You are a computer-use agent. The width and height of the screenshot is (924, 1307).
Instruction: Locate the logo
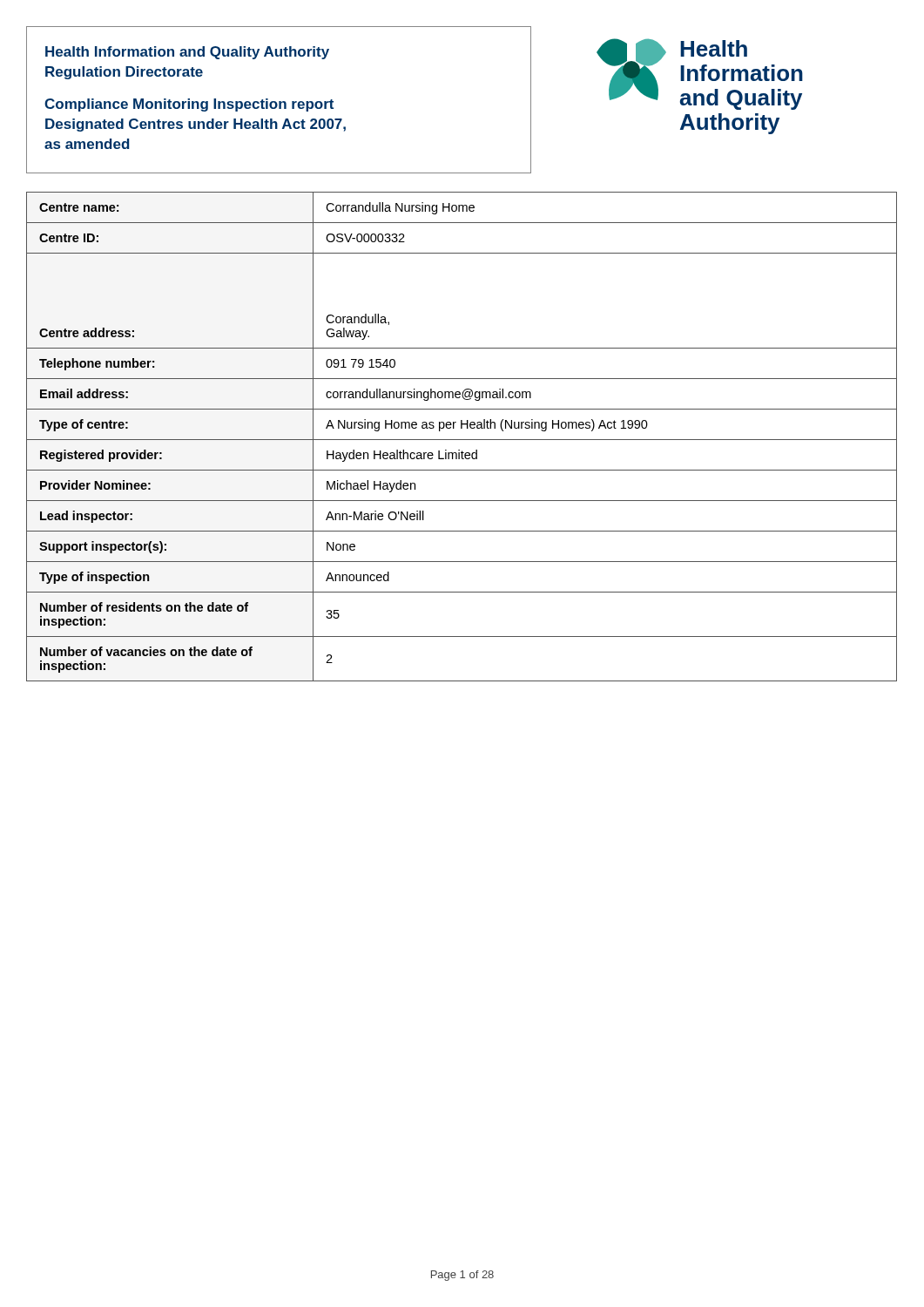tap(727, 83)
